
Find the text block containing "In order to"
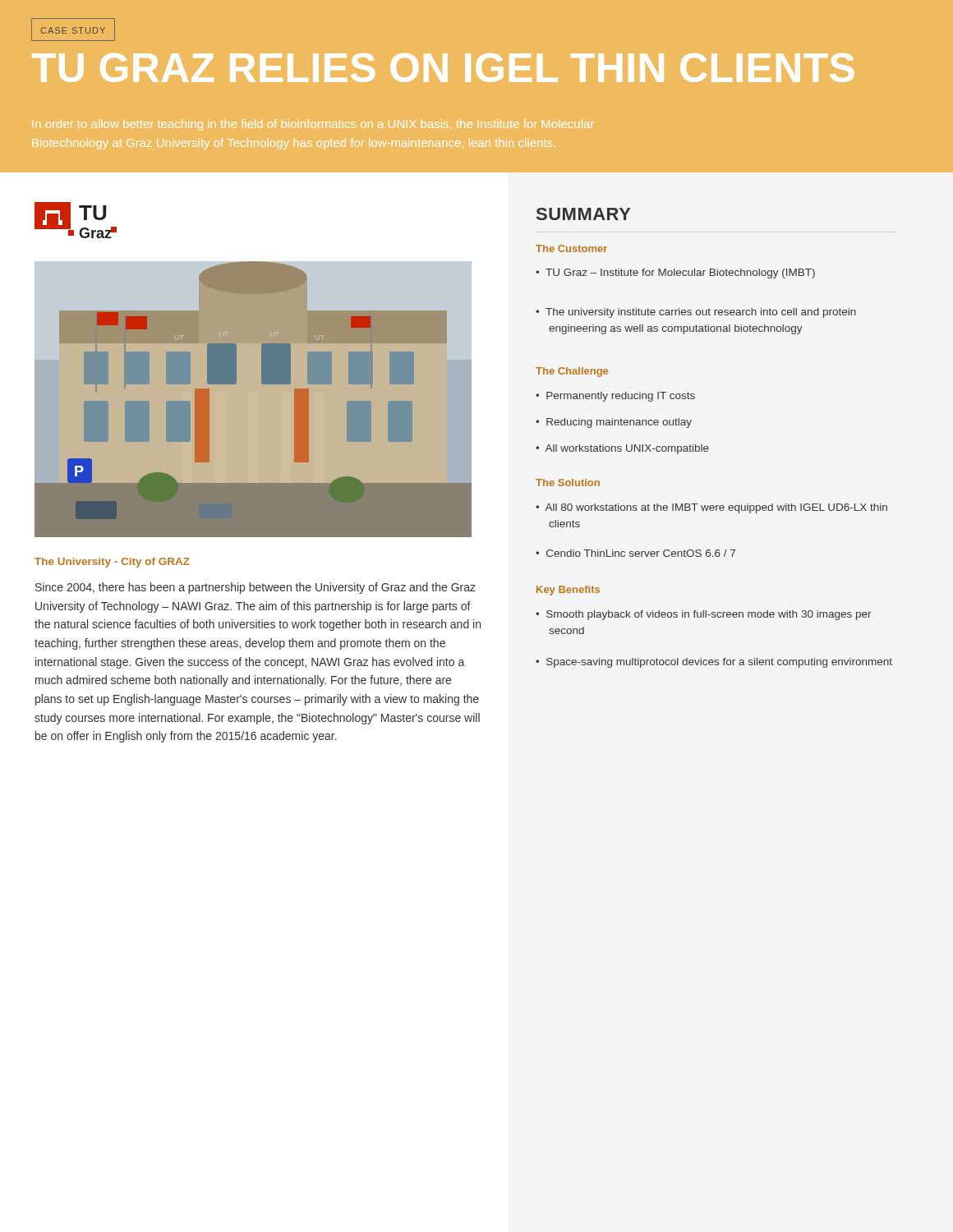319,133
